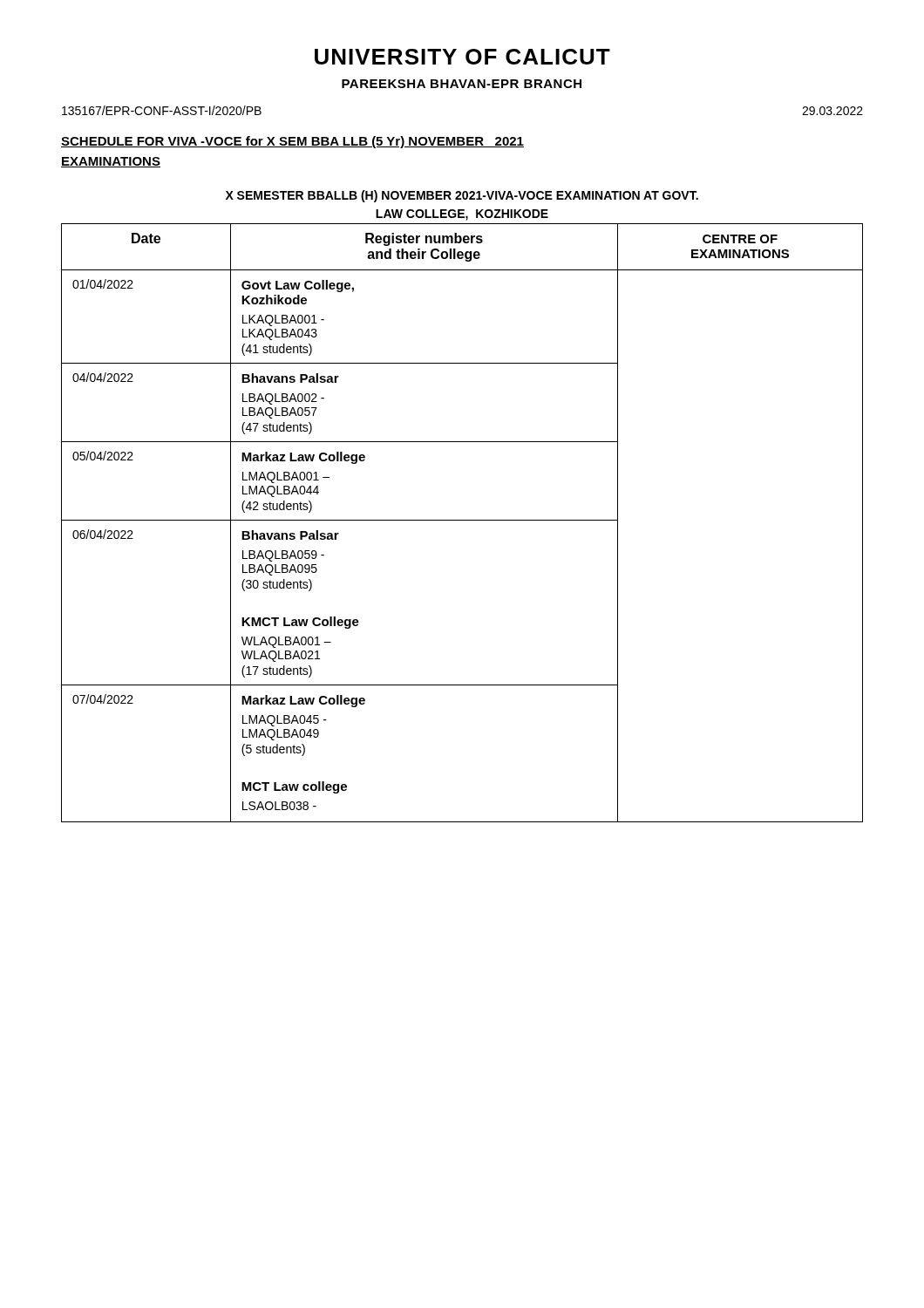Click the table
The height and width of the screenshot is (1308, 924).
tap(462, 523)
